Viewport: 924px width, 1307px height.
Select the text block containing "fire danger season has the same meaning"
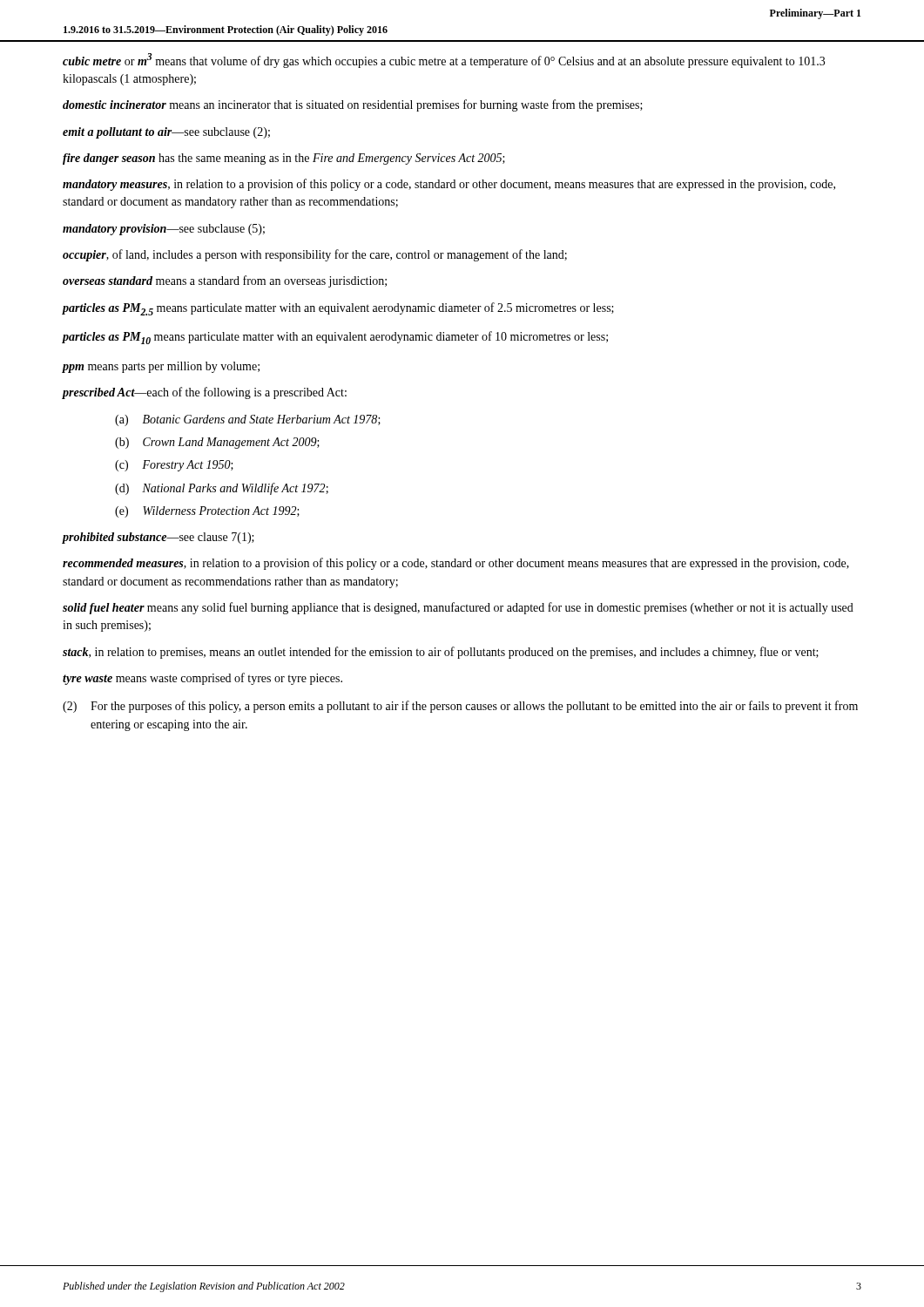(284, 158)
